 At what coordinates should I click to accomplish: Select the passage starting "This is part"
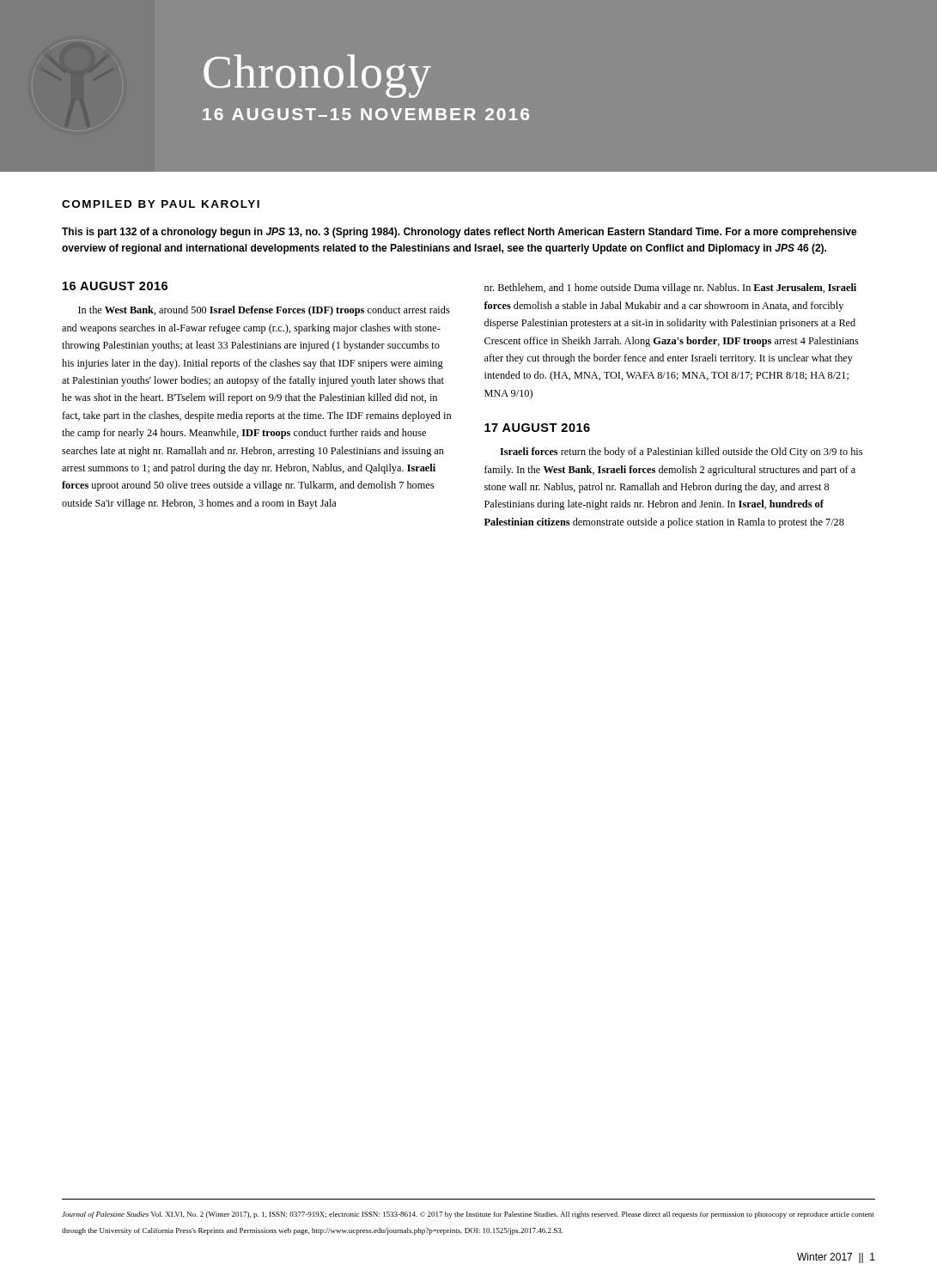click(x=459, y=240)
